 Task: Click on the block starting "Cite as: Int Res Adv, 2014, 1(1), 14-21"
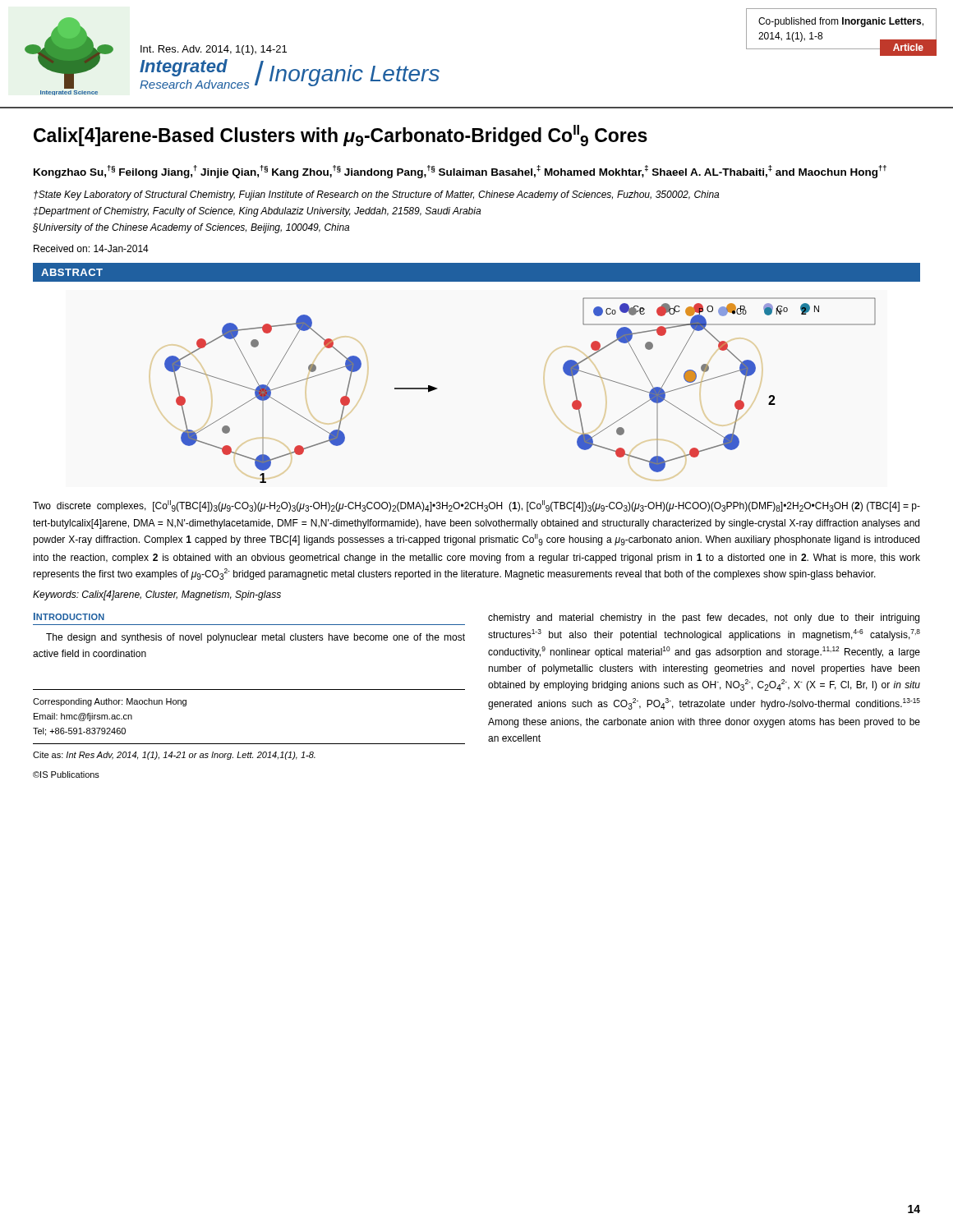(x=175, y=755)
